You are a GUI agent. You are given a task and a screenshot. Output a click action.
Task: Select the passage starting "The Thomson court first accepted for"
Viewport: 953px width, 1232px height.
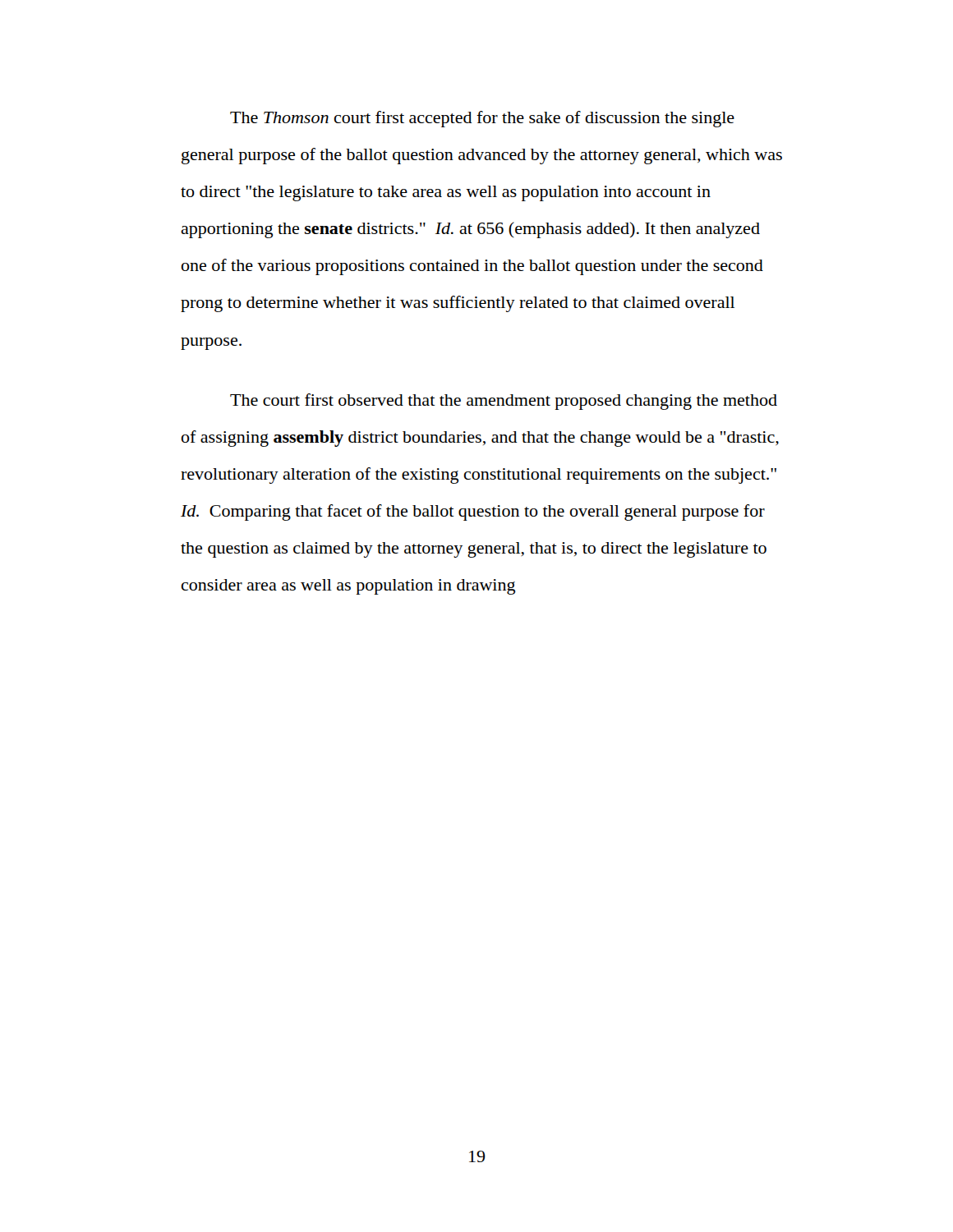tap(482, 228)
